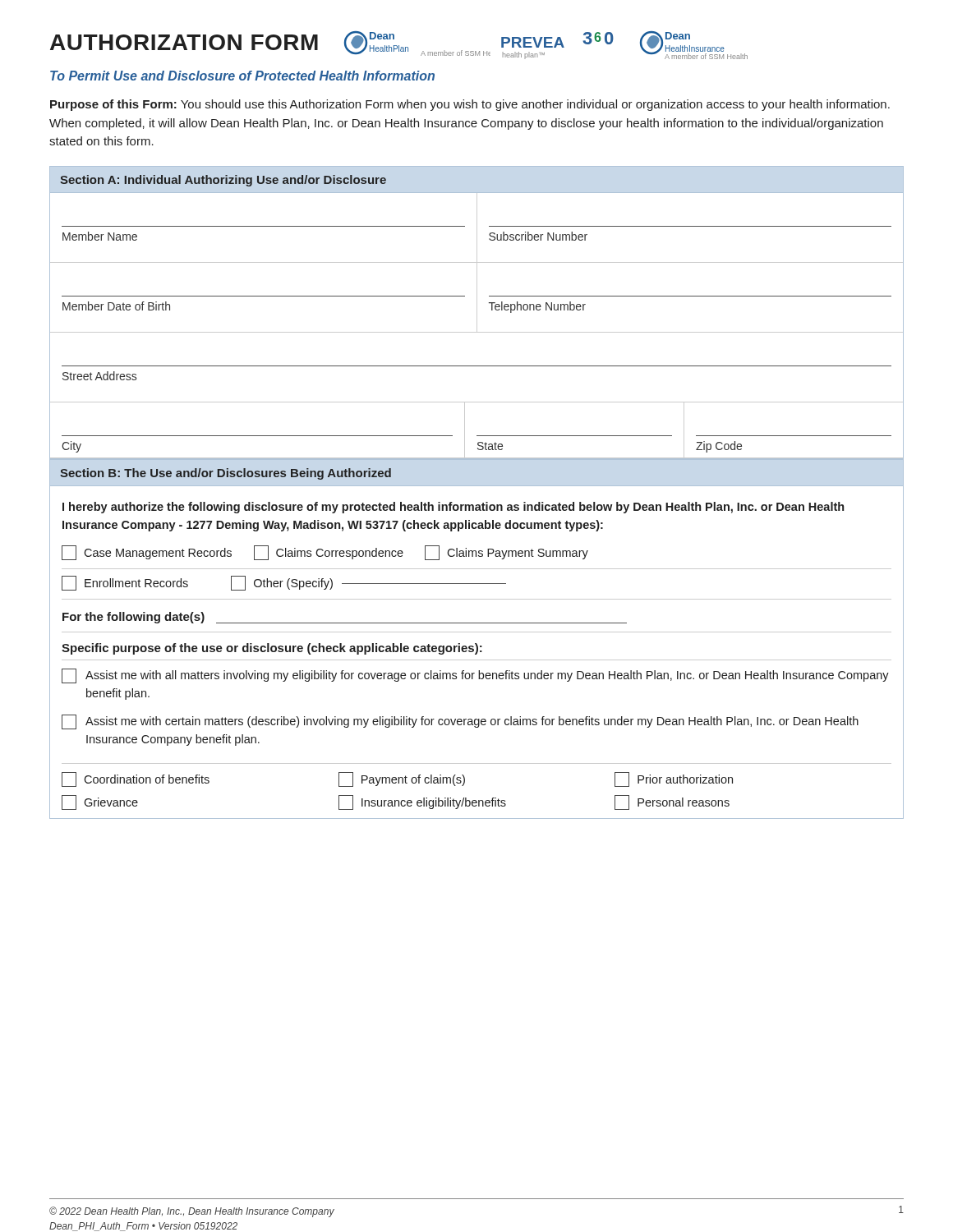Navigate to the text block starting "For the following date(s)"
The height and width of the screenshot is (1232, 953).
coord(344,617)
